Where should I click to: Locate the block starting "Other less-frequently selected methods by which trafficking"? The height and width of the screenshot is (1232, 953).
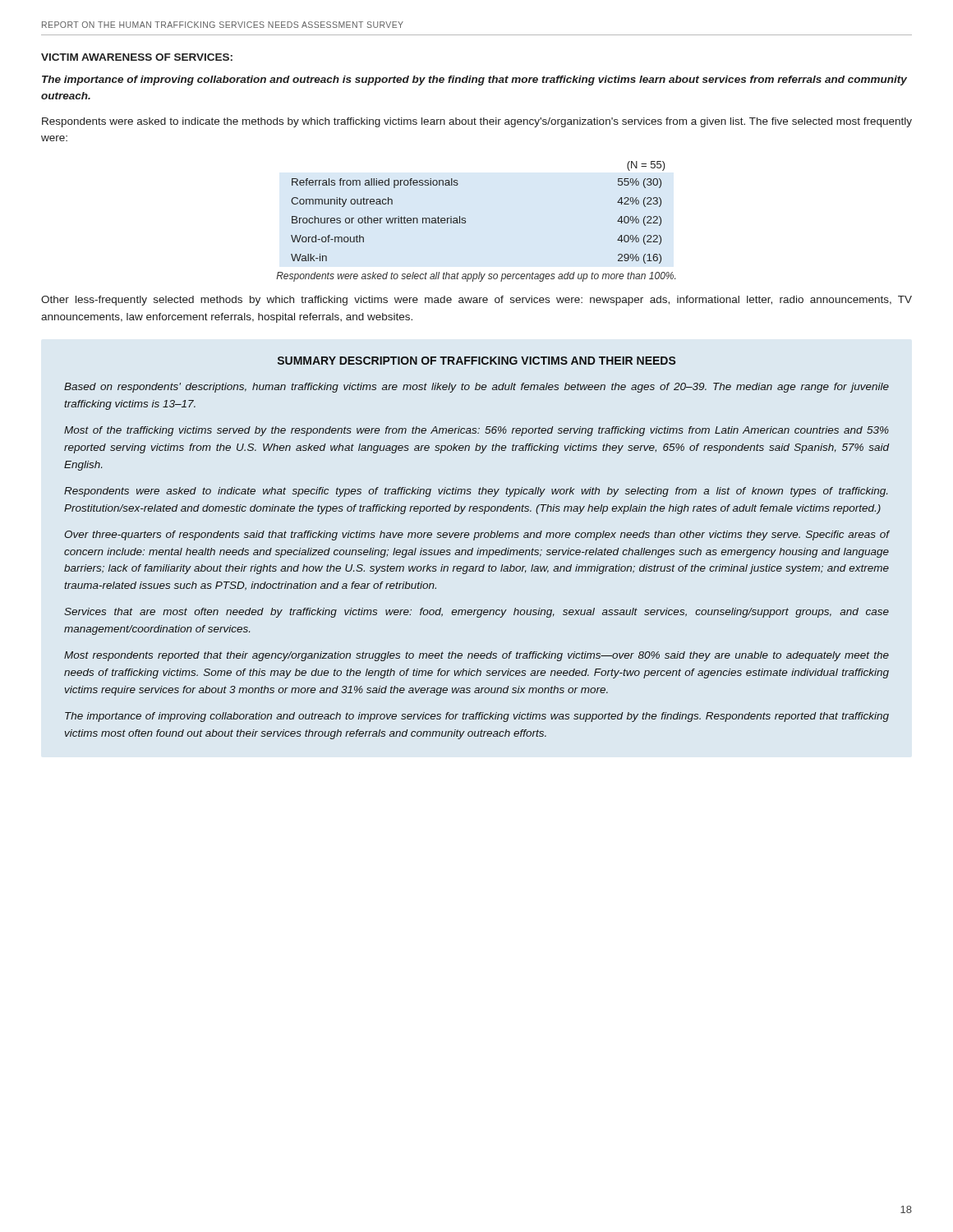(476, 308)
